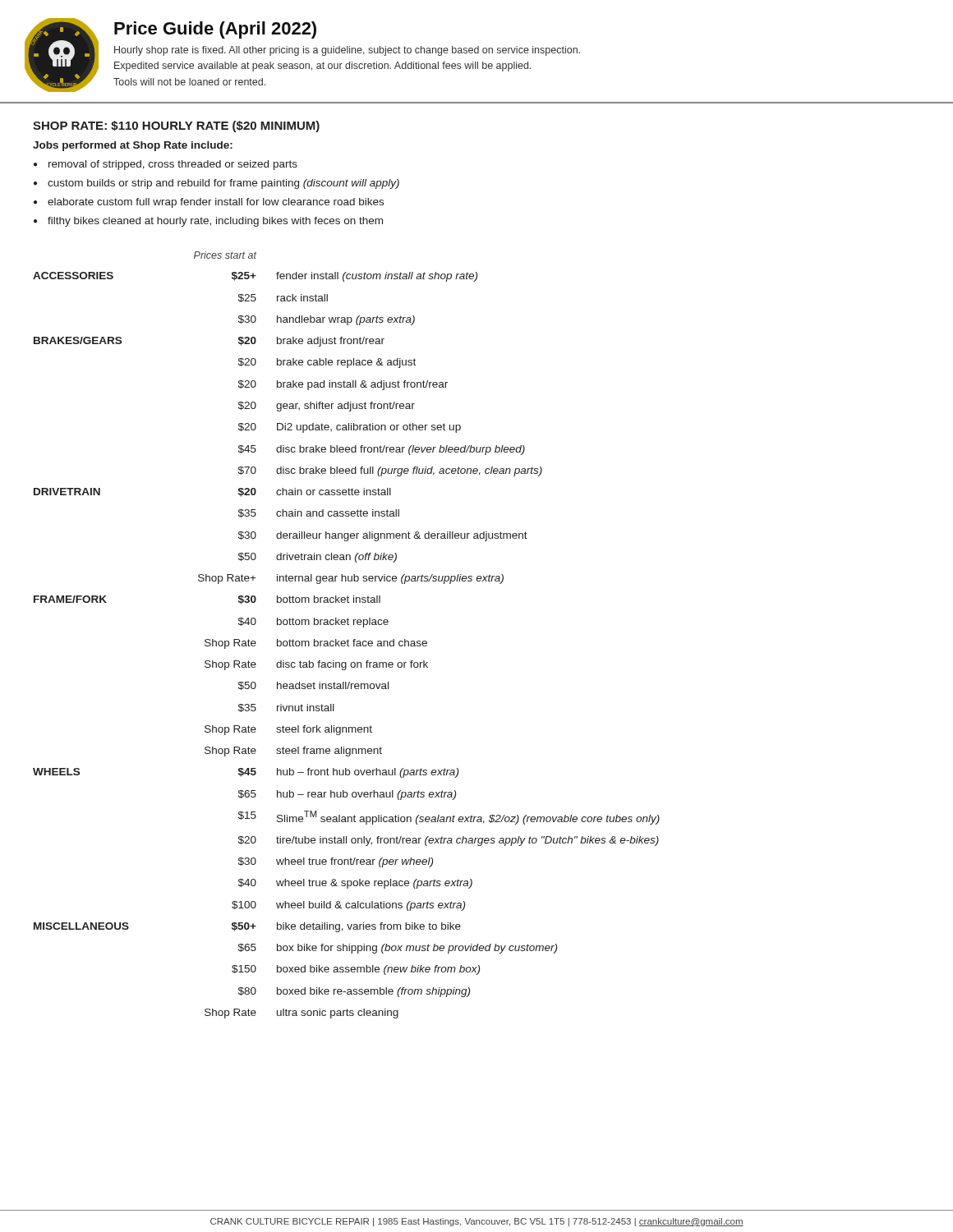This screenshot has width=953, height=1232.
Task: Find the list item with the text "custom builds or strip and rebuild for frame"
Action: click(x=216, y=184)
